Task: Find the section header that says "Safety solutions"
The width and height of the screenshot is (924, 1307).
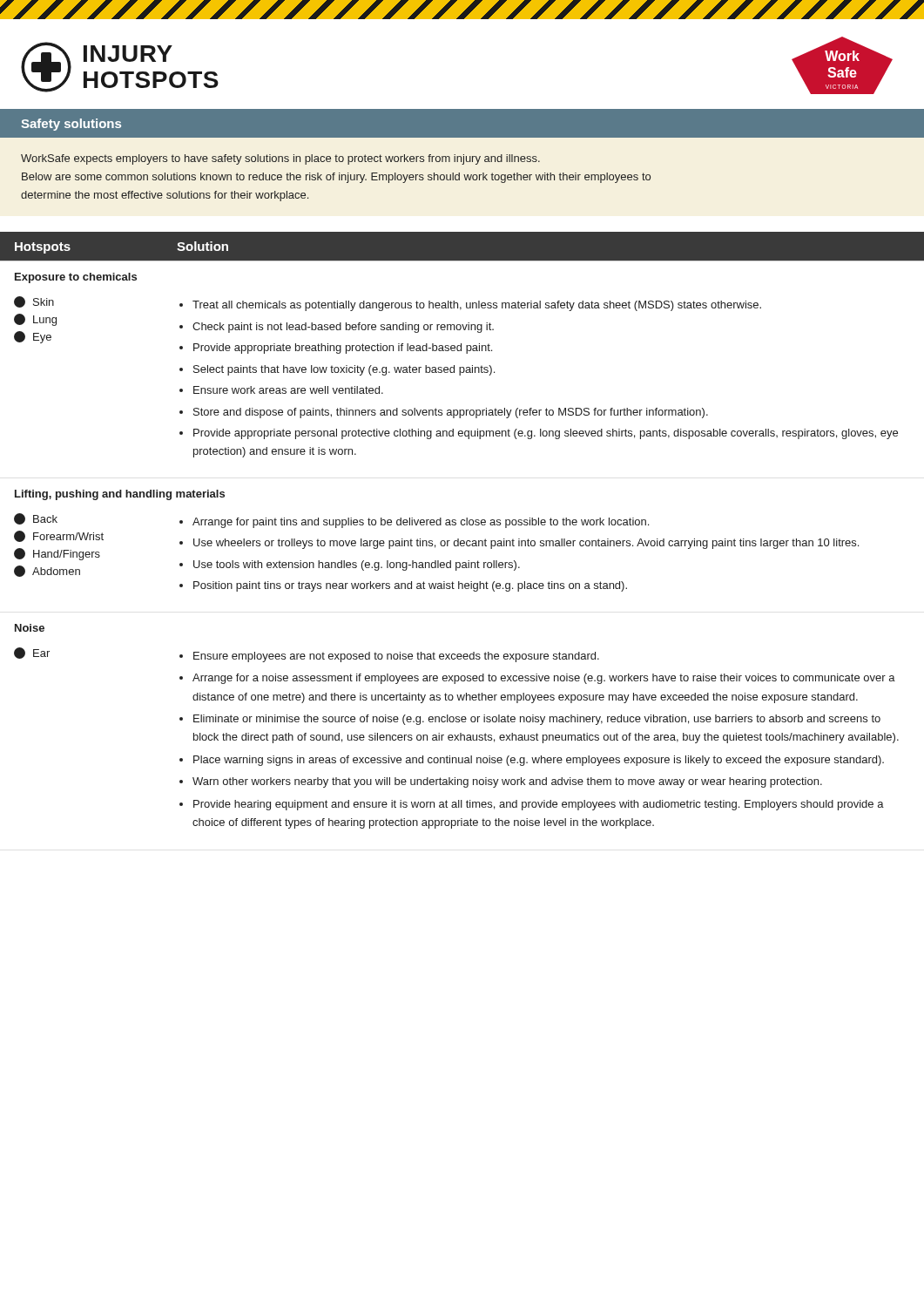Action: tap(71, 123)
